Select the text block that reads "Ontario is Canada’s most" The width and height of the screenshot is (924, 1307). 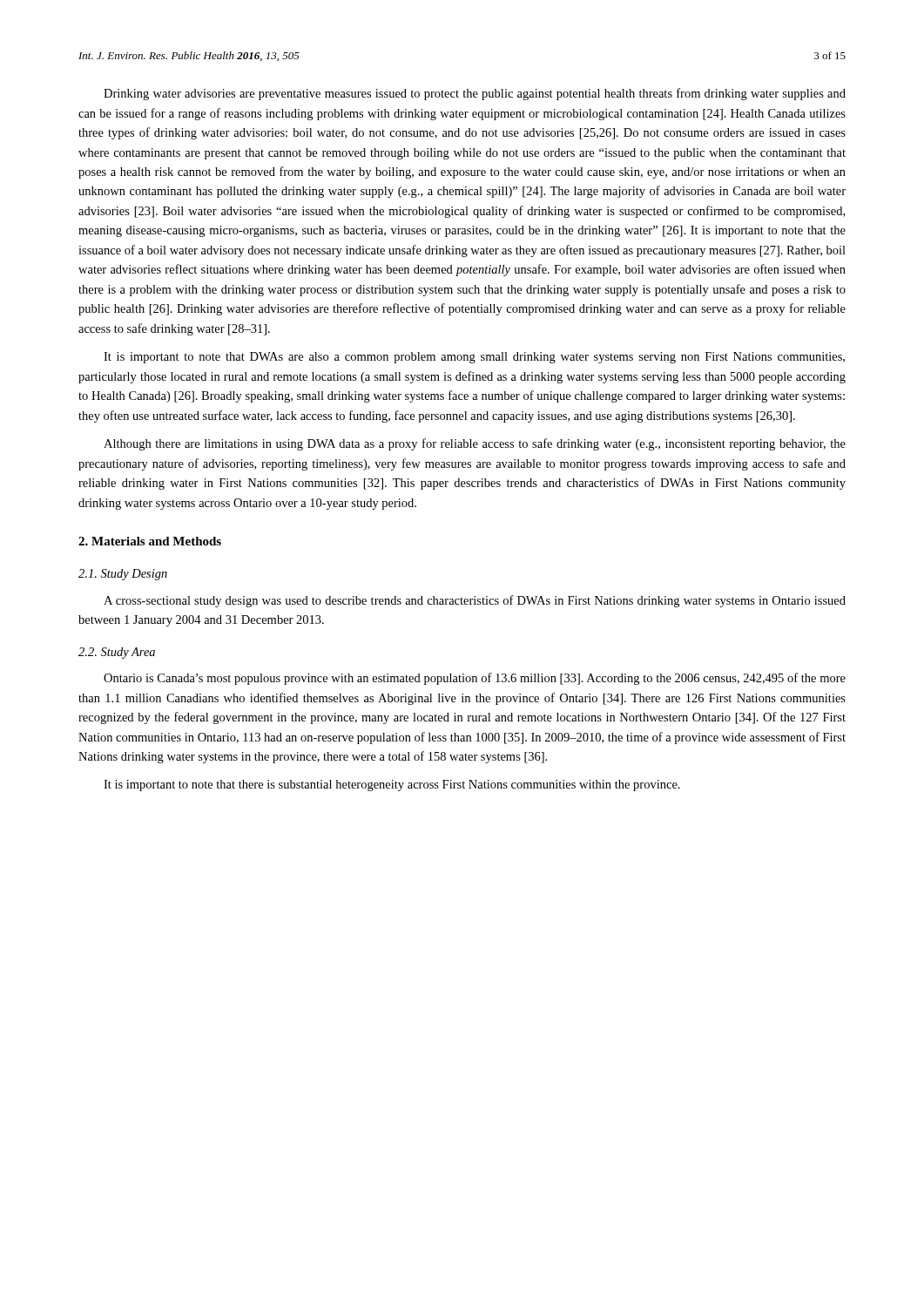462,717
